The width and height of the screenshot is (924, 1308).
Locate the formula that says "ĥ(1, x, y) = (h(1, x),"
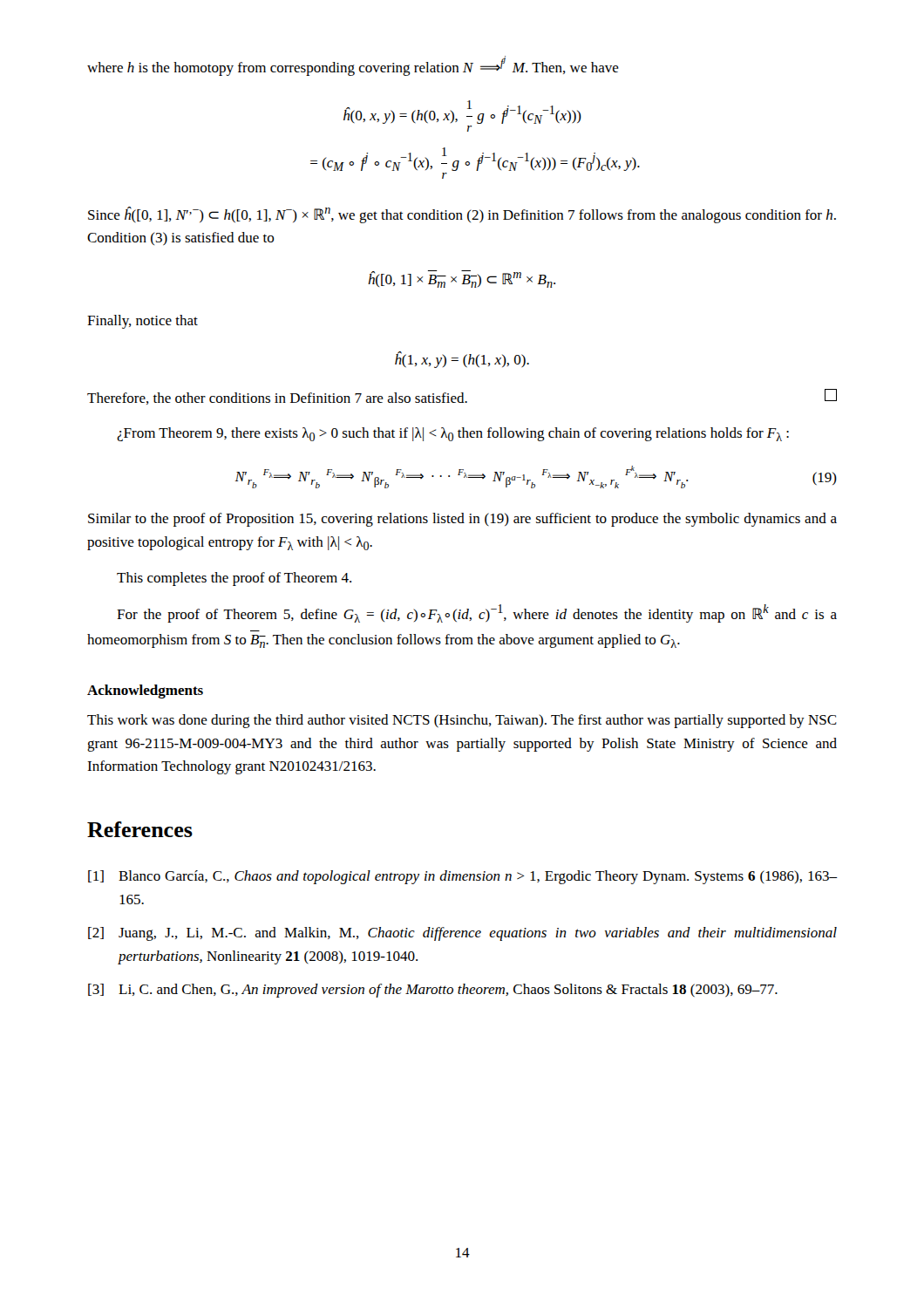462,360
